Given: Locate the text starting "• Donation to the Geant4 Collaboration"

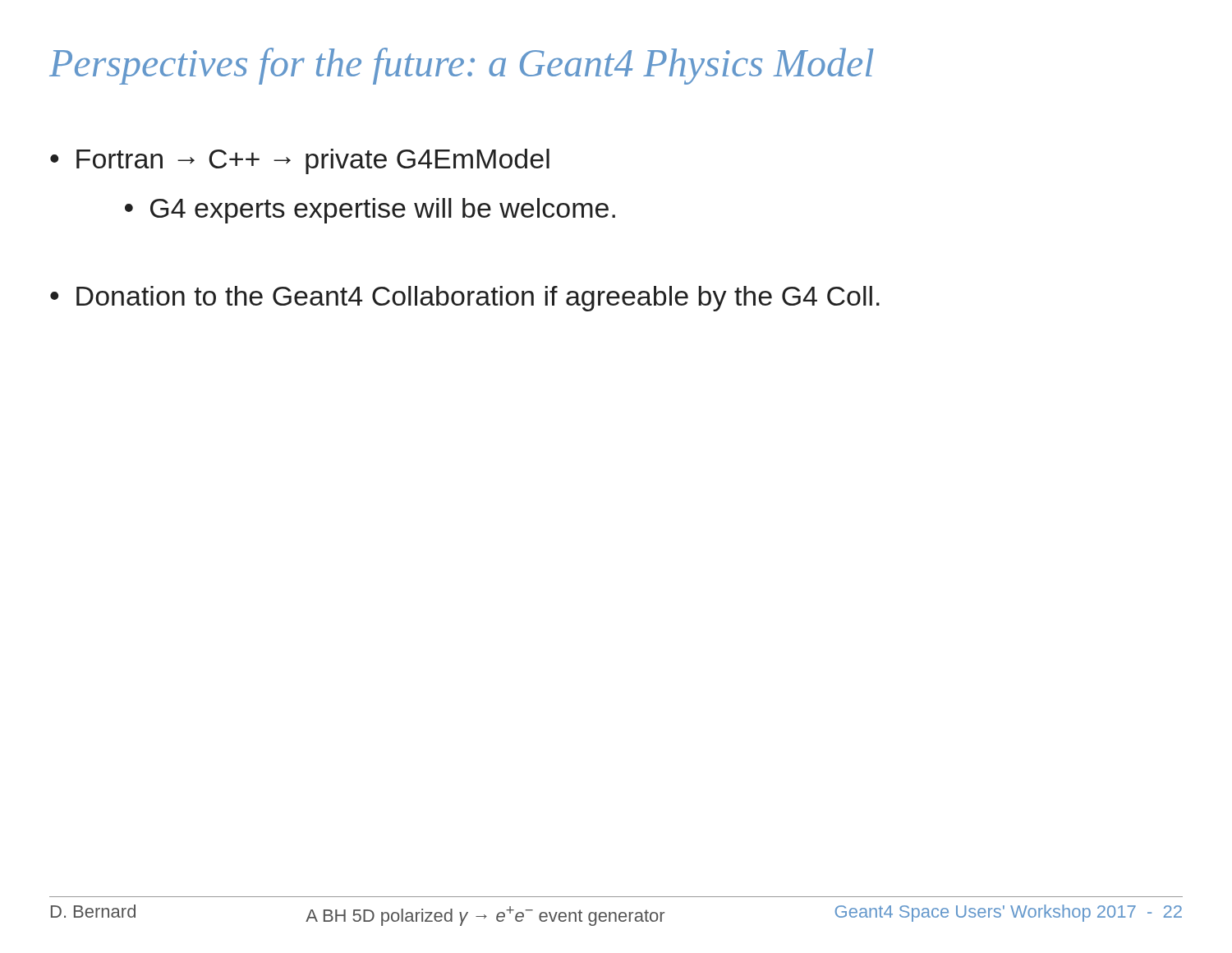Looking at the screenshot, I should click(465, 297).
